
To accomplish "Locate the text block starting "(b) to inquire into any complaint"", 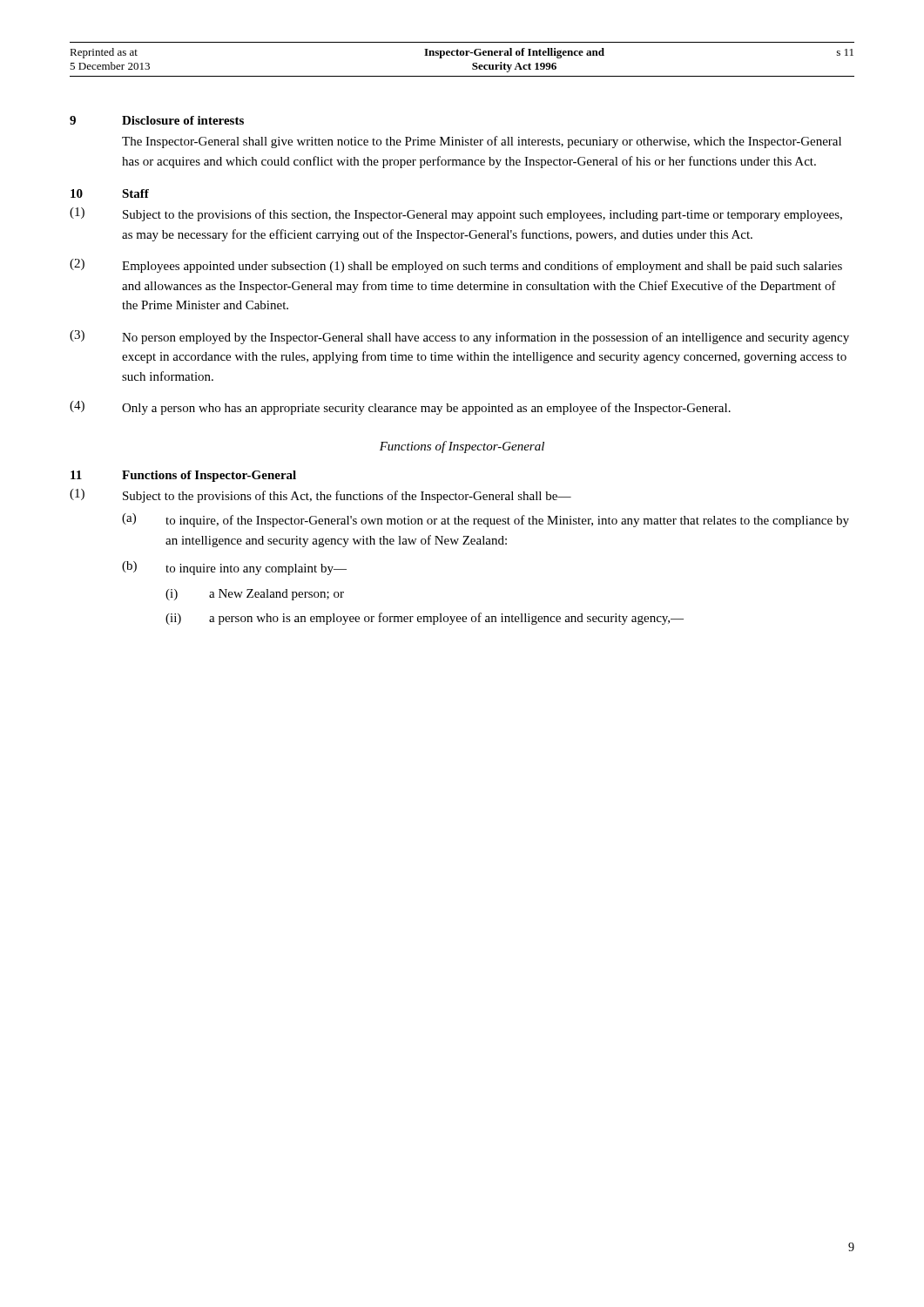I will [234, 568].
